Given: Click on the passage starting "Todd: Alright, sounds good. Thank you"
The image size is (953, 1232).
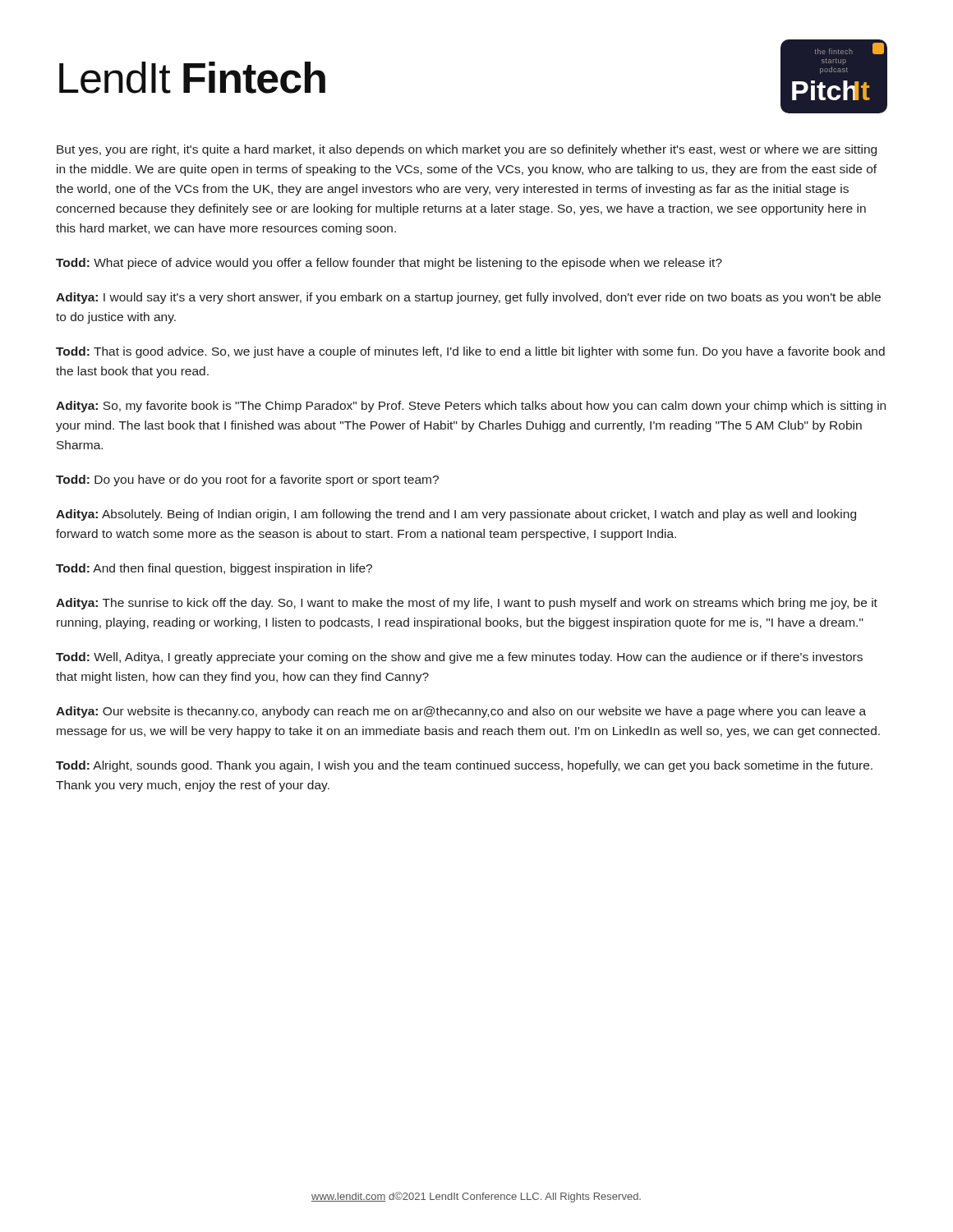Looking at the screenshot, I should point(472,776).
